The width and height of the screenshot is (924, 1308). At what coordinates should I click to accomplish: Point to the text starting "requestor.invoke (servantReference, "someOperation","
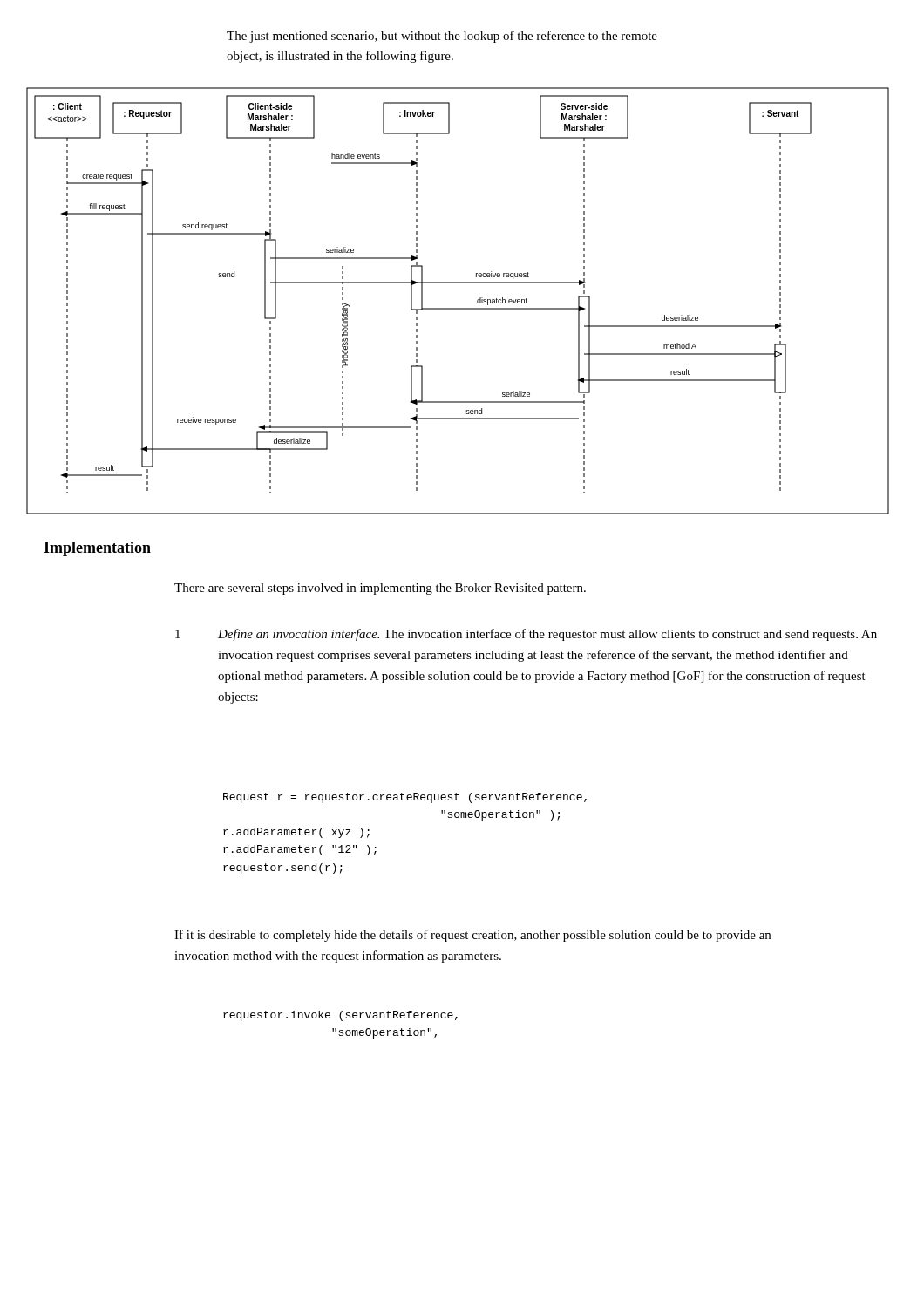341,1024
